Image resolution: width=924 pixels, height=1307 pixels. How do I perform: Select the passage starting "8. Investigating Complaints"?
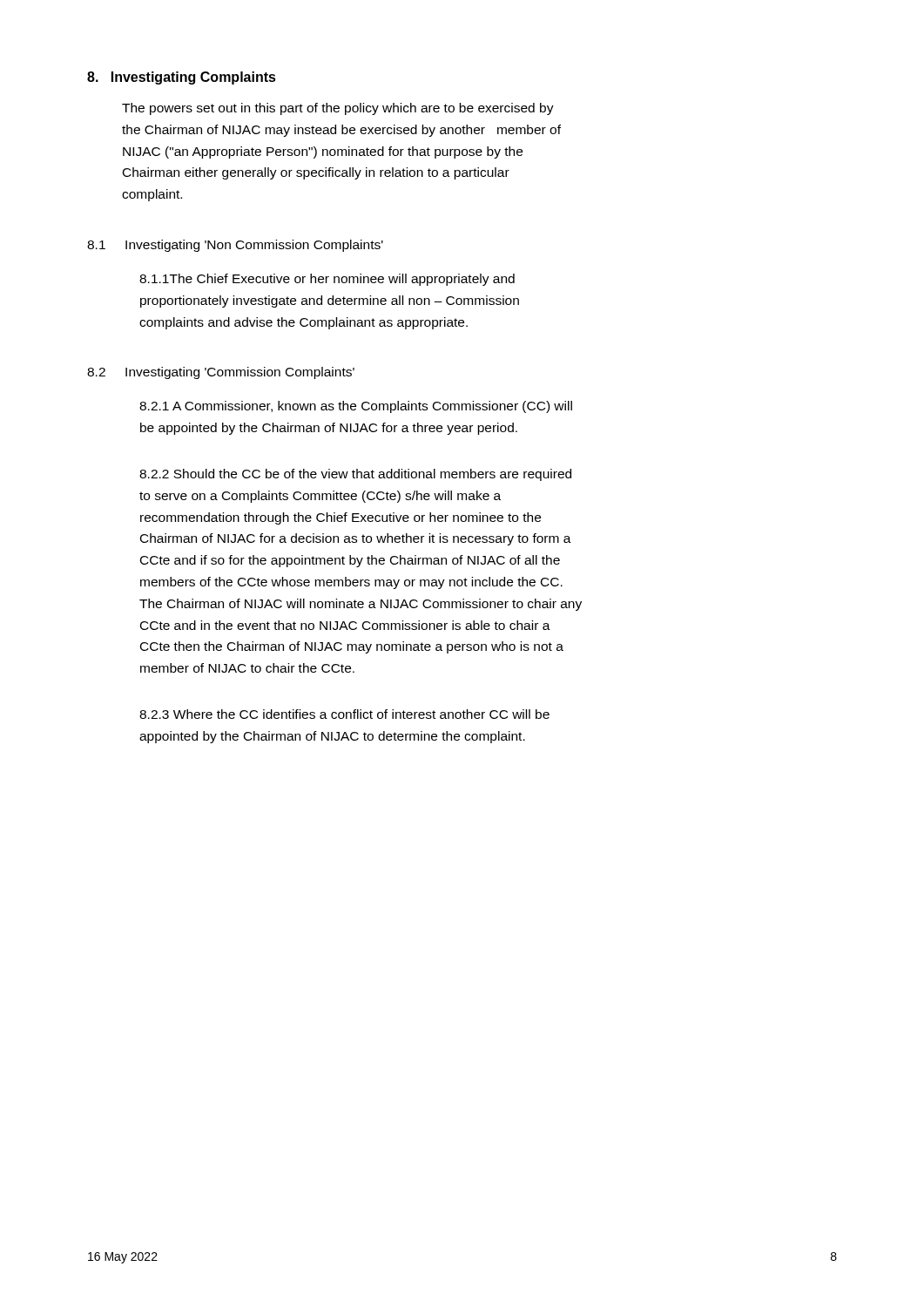[x=182, y=77]
